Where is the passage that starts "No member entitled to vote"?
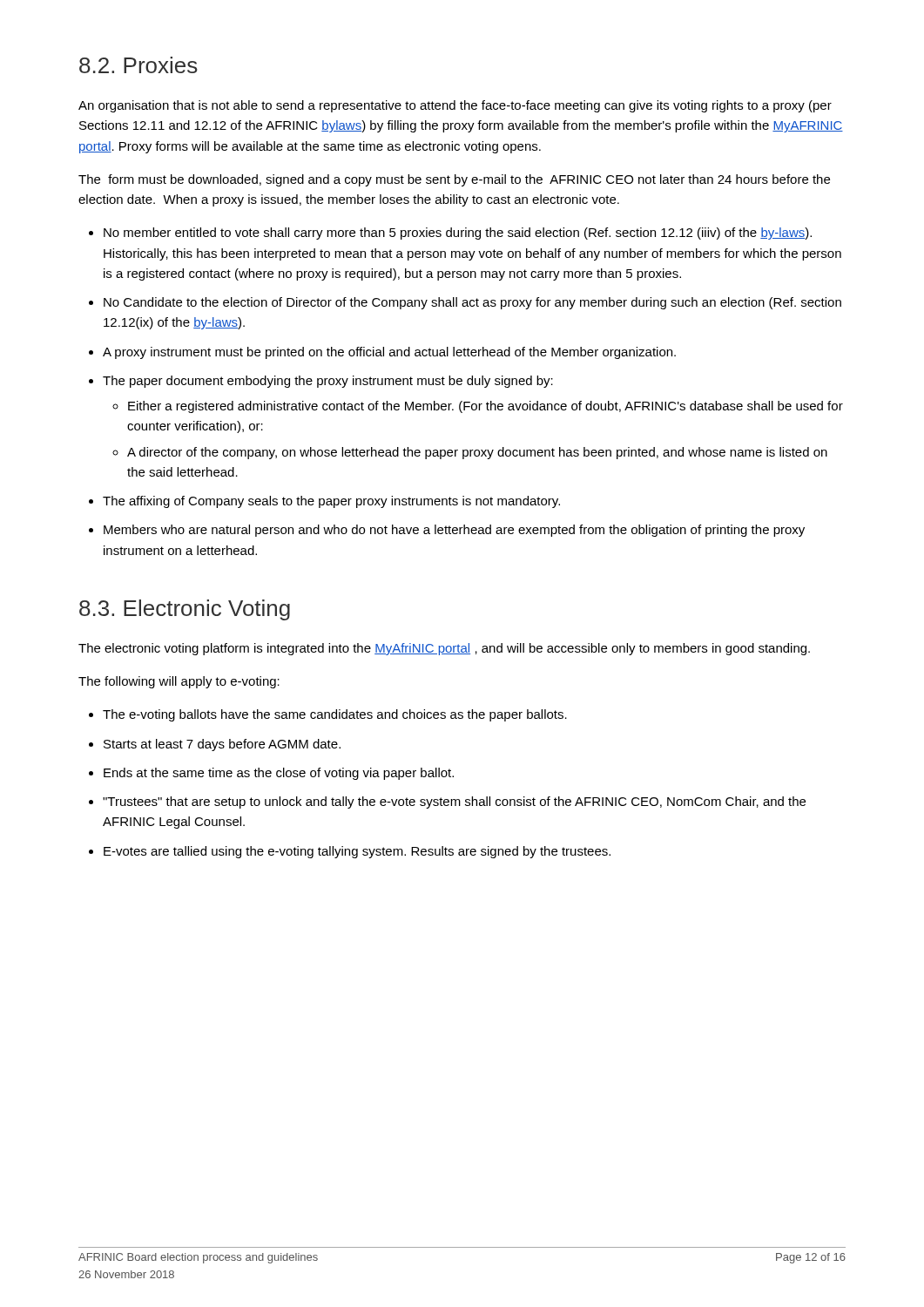924x1307 pixels. 472,253
